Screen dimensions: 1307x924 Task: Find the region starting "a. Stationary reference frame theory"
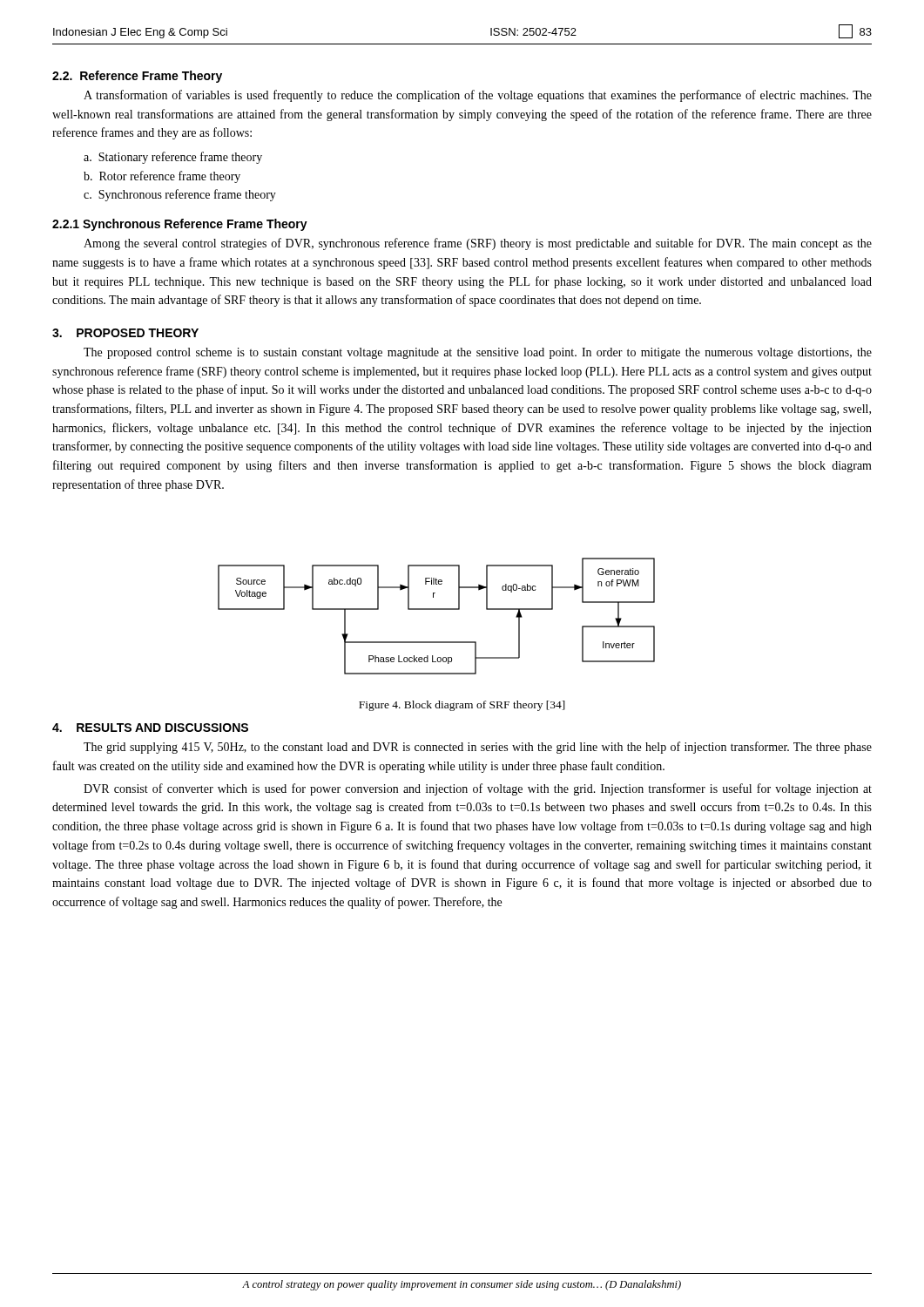pyautogui.click(x=173, y=157)
